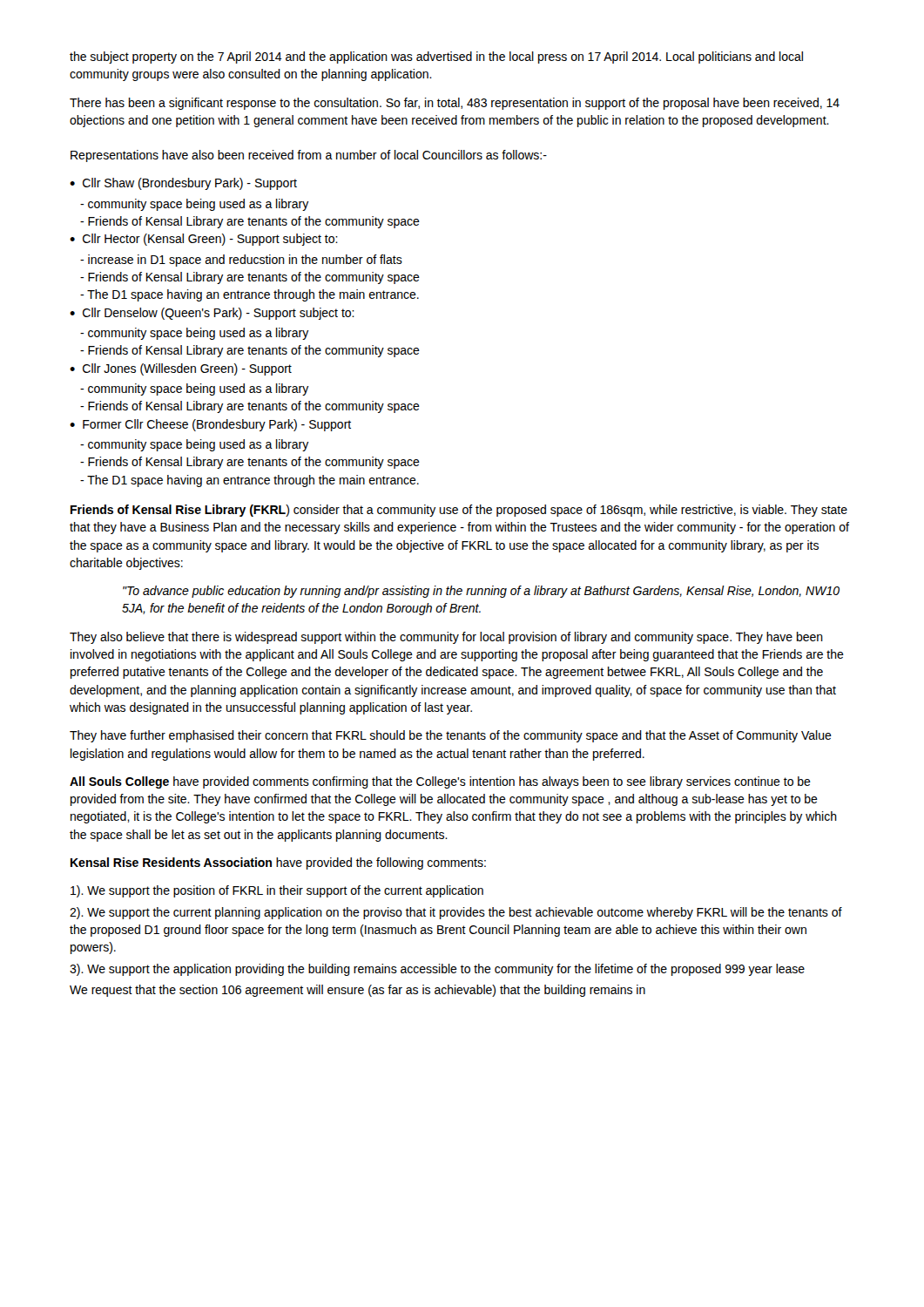This screenshot has width=924, height=1307.
Task: Select the passage starting "•Cllr Shaw (Brondesbury"
Action: click(183, 185)
